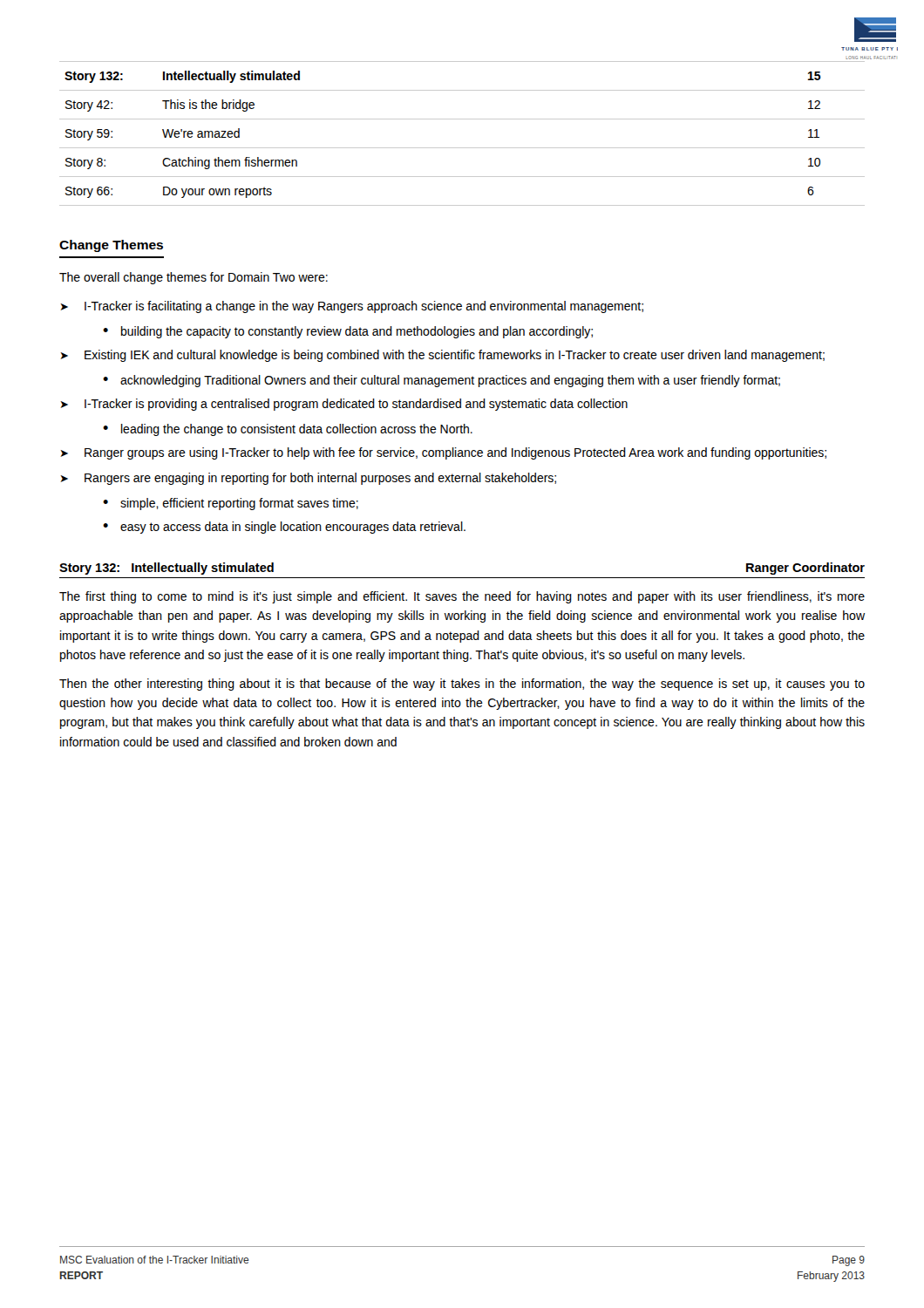Click on the region starting "• building the capacity to constantly review data"
The width and height of the screenshot is (924, 1308).
(484, 332)
